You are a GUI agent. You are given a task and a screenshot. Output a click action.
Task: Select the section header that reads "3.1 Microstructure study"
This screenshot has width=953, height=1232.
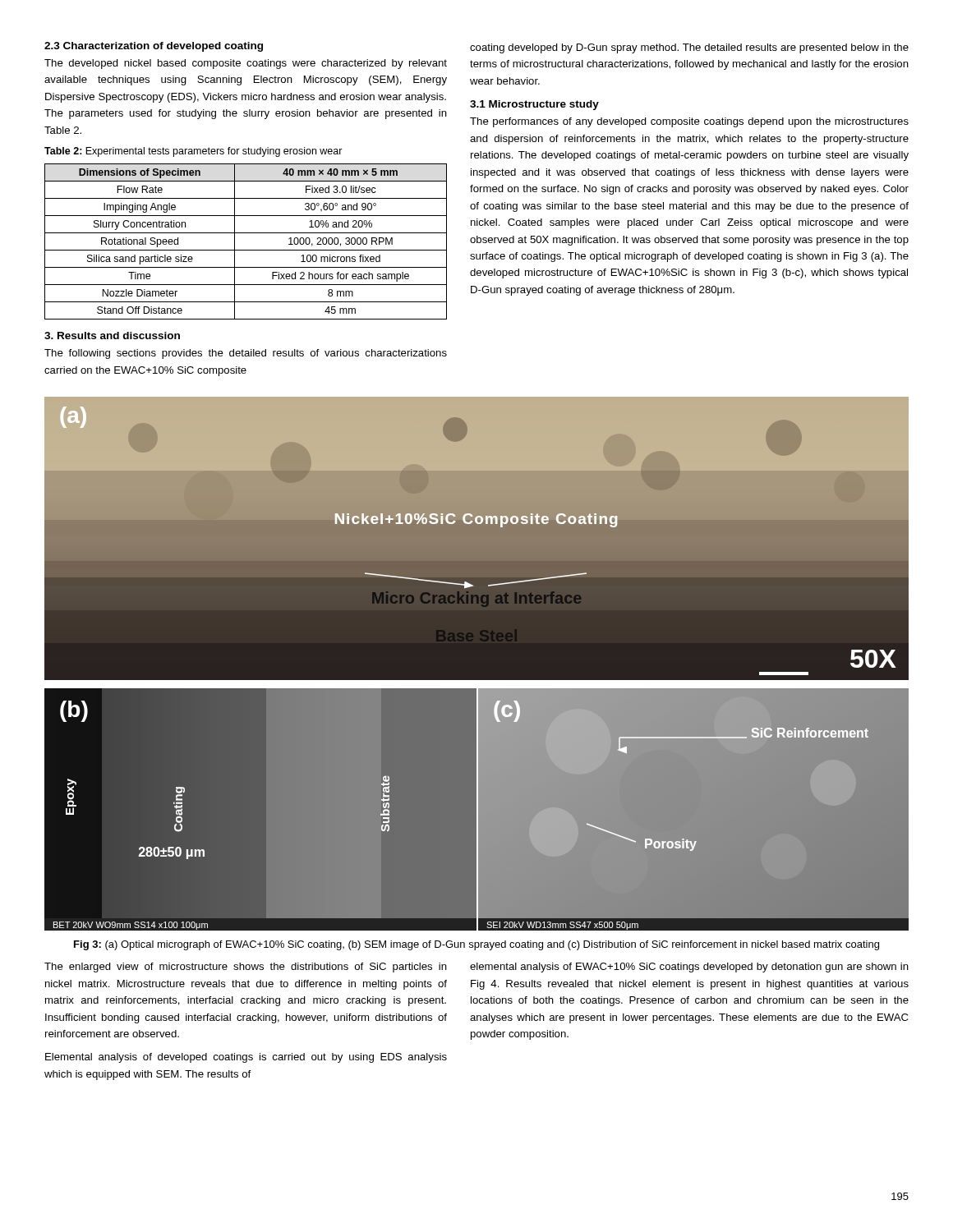click(x=534, y=104)
